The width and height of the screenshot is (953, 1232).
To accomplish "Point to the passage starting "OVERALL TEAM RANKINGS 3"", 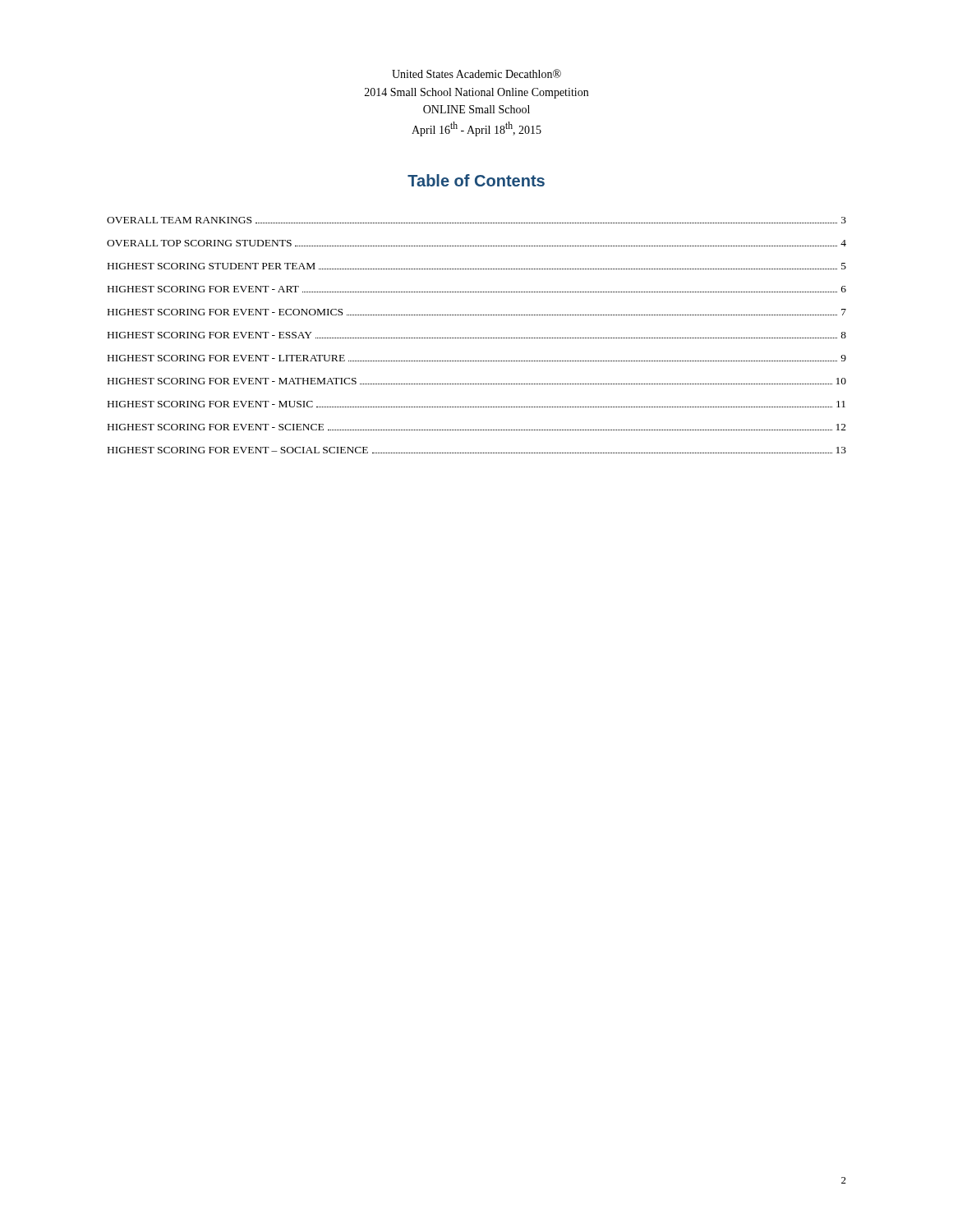I will tap(476, 220).
